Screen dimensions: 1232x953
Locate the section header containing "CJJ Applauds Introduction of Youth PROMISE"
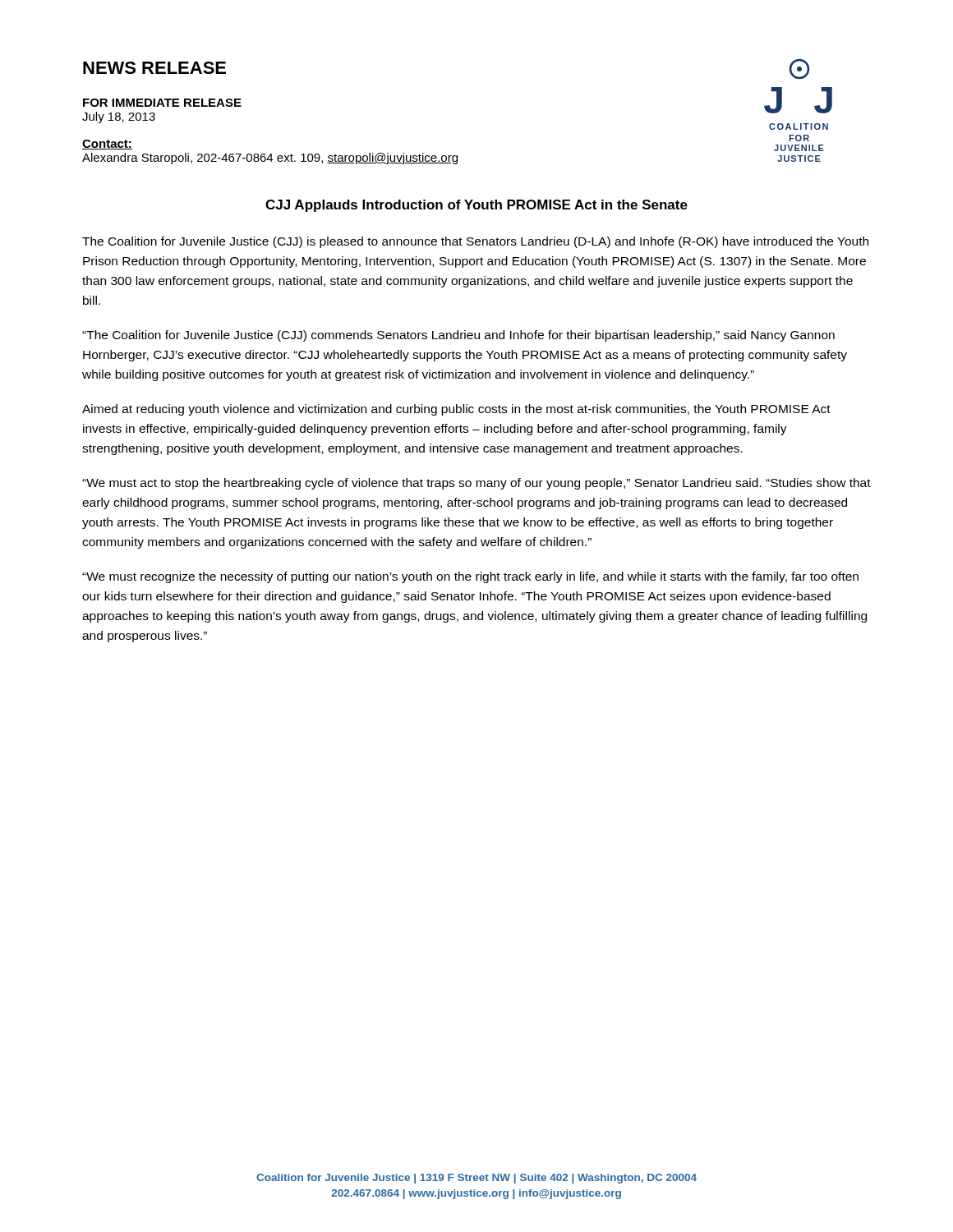[476, 205]
